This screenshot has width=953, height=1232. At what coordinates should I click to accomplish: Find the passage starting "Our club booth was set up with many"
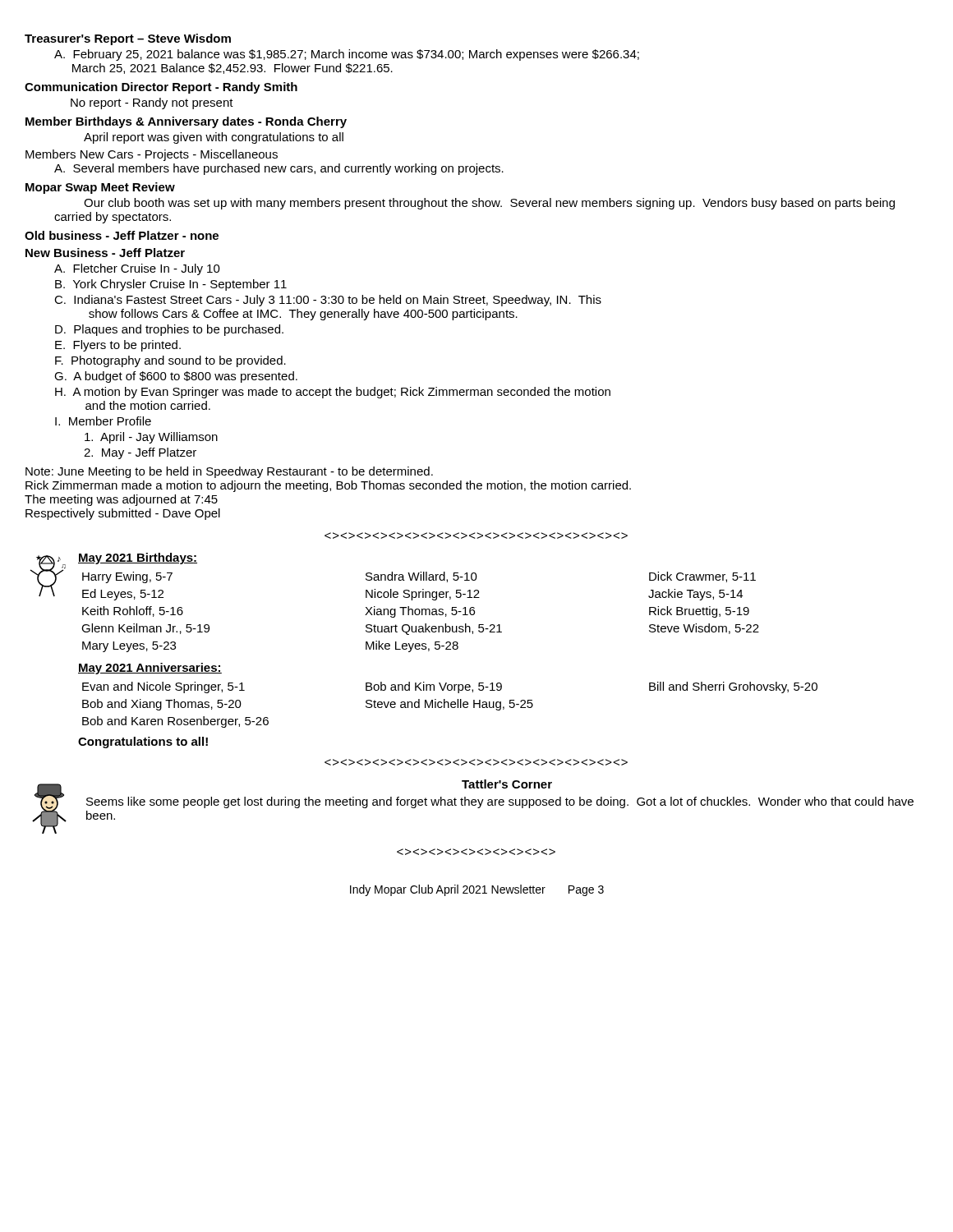(475, 209)
